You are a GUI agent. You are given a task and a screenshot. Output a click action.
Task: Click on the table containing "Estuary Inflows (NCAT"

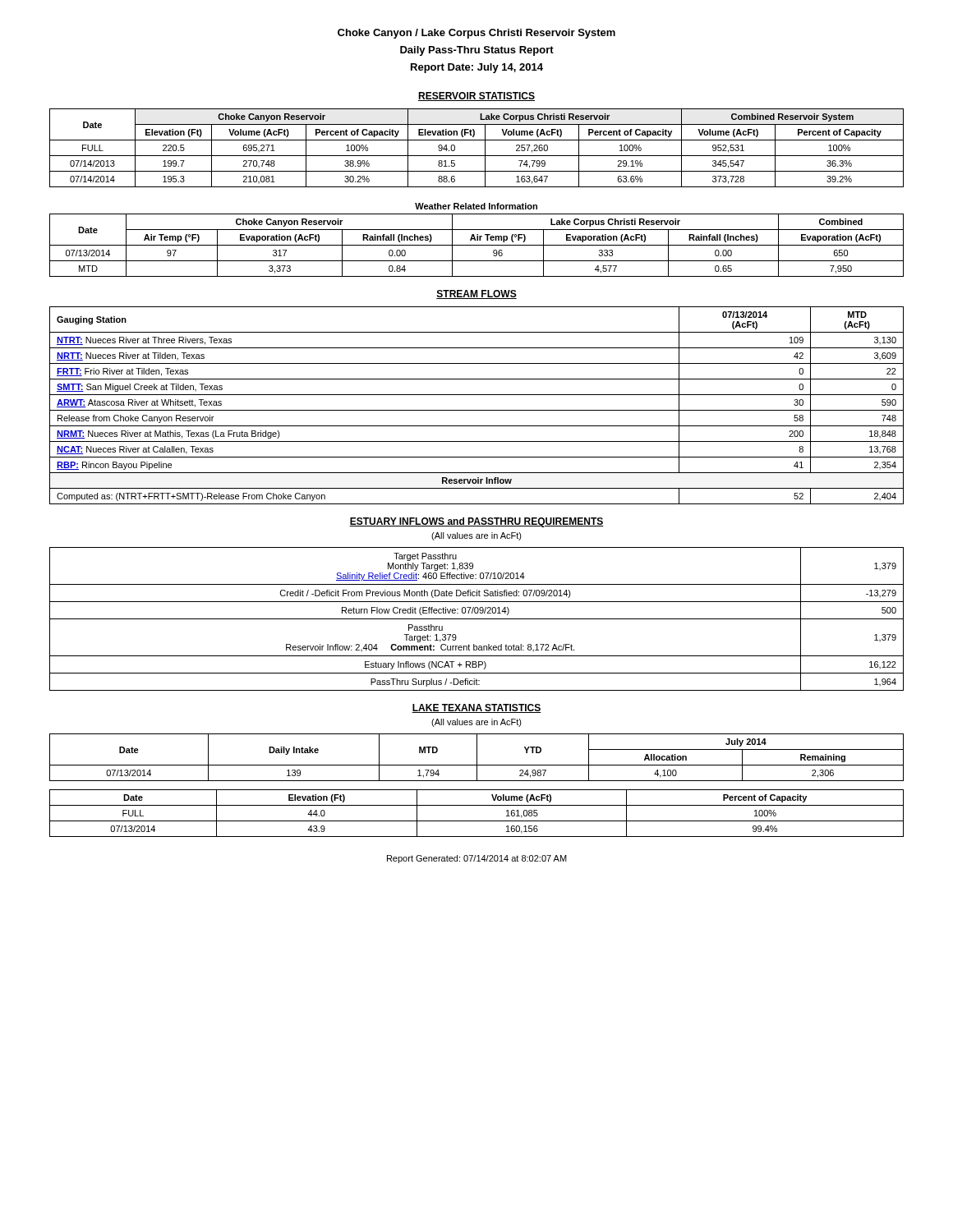click(x=476, y=619)
